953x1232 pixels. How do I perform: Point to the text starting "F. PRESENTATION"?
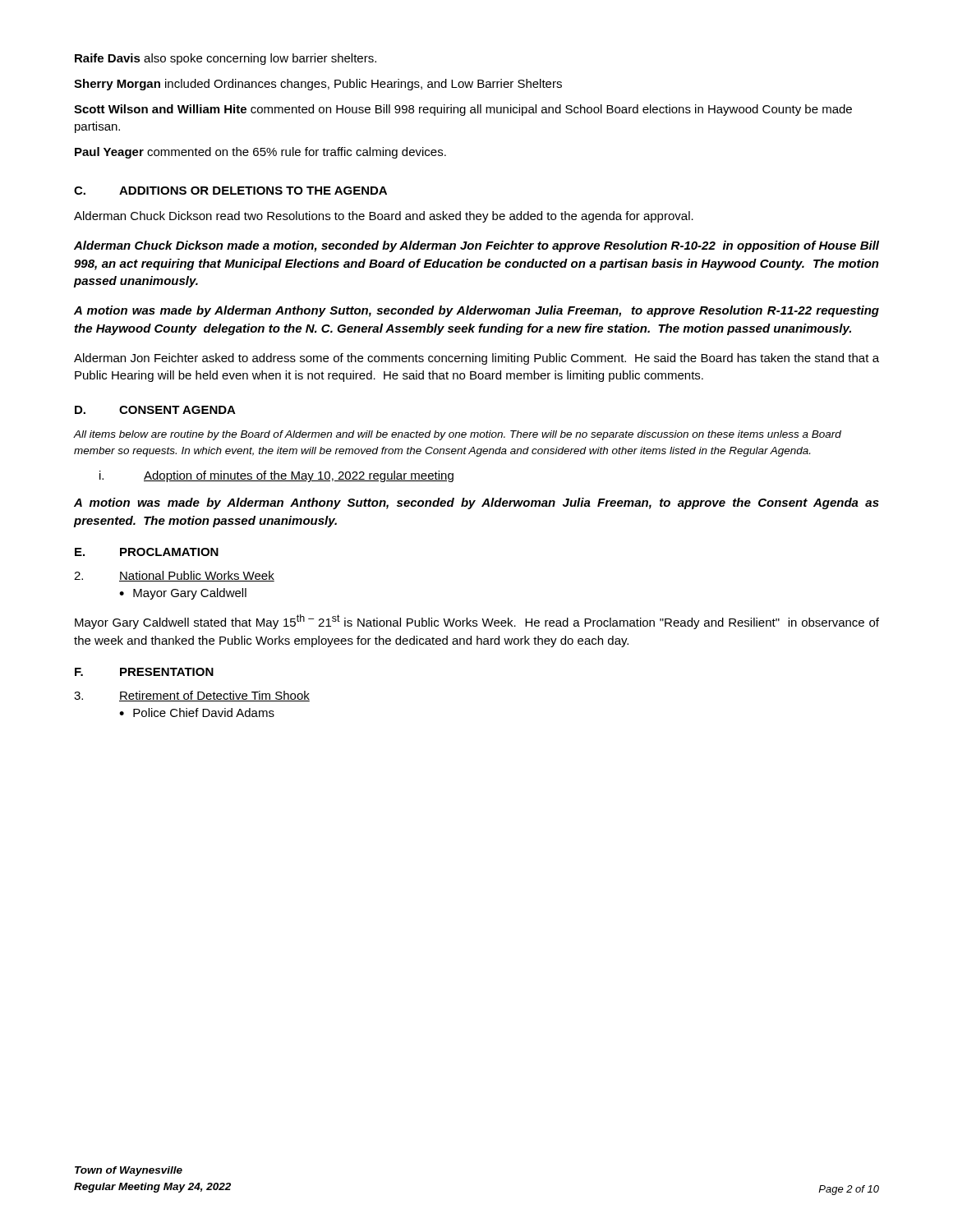(144, 671)
